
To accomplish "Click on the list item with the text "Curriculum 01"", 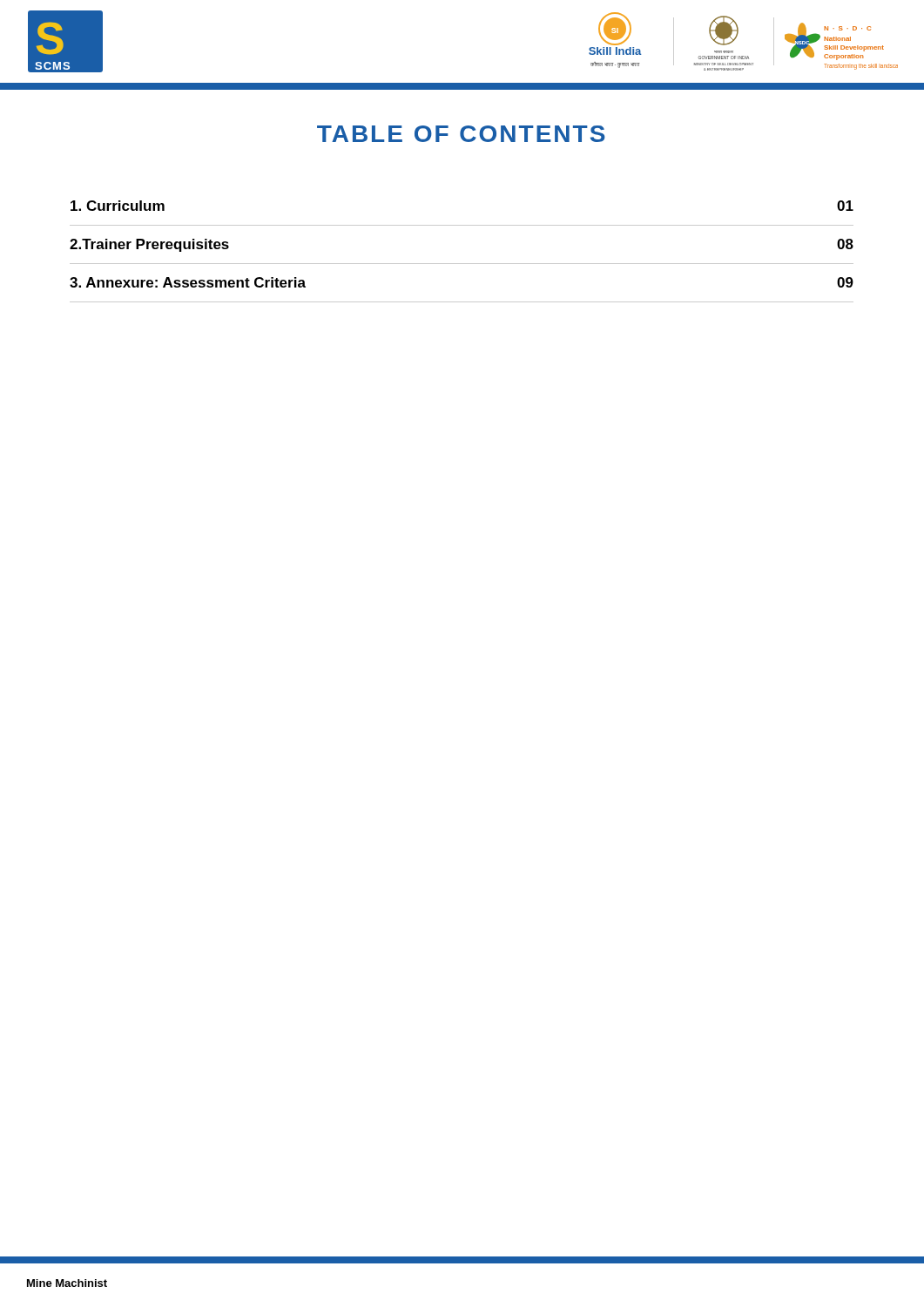I will pyautogui.click(x=120, y=205).
